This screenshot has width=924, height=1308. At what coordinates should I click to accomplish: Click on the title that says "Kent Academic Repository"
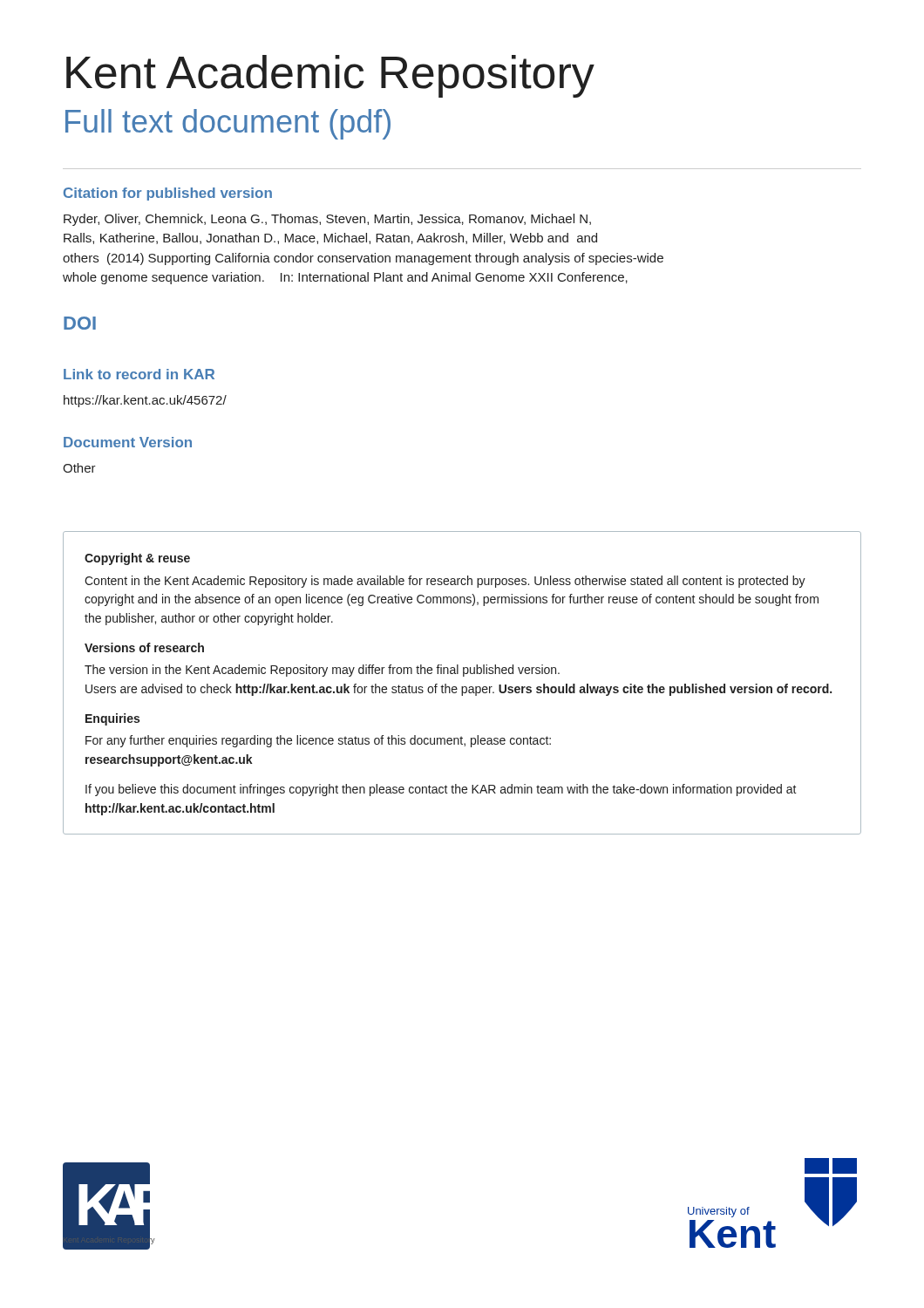point(329,72)
